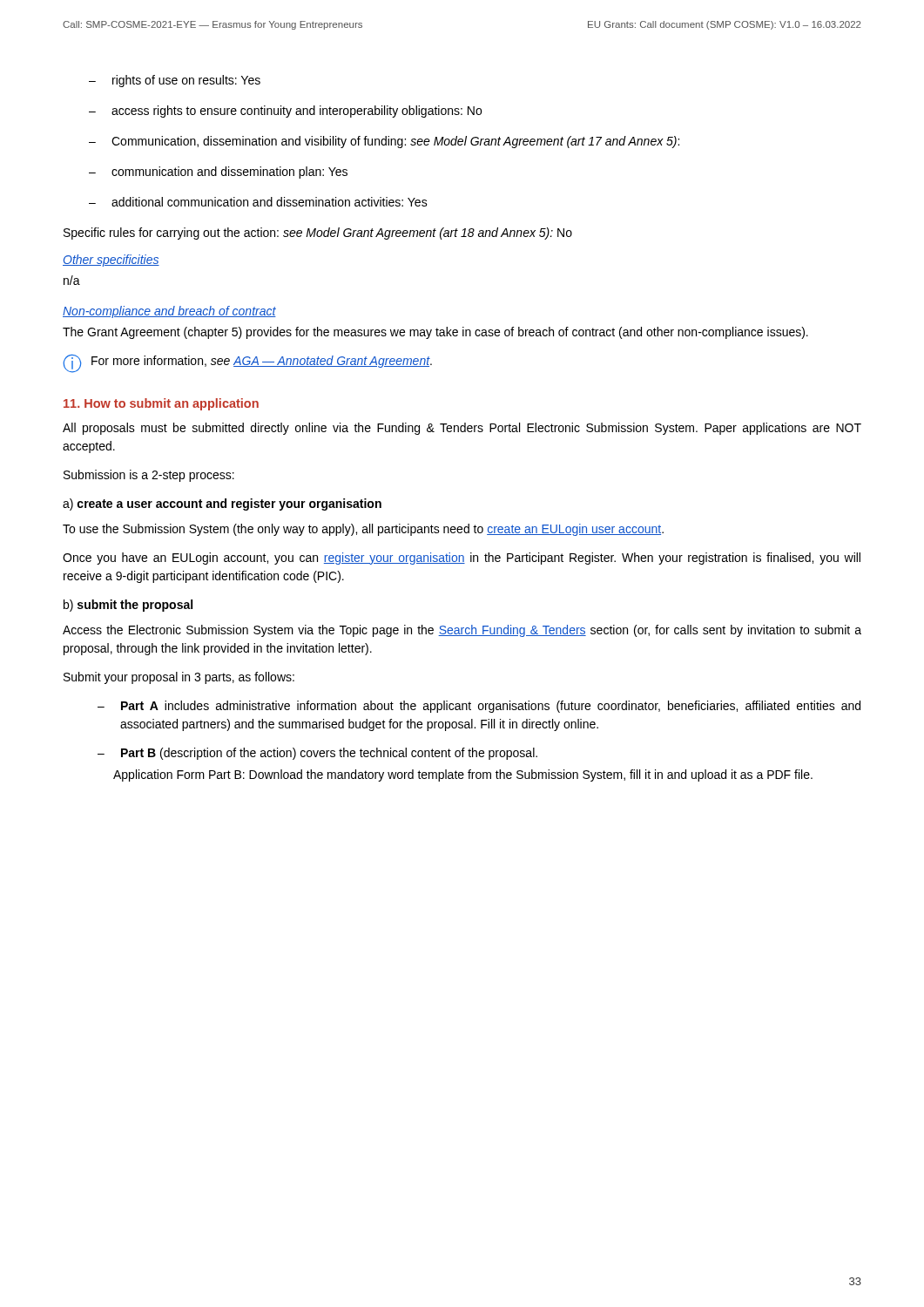Click on the element starting "– access rights"
Screen dimensions: 1307x924
pyautogui.click(x=286, y=111)
